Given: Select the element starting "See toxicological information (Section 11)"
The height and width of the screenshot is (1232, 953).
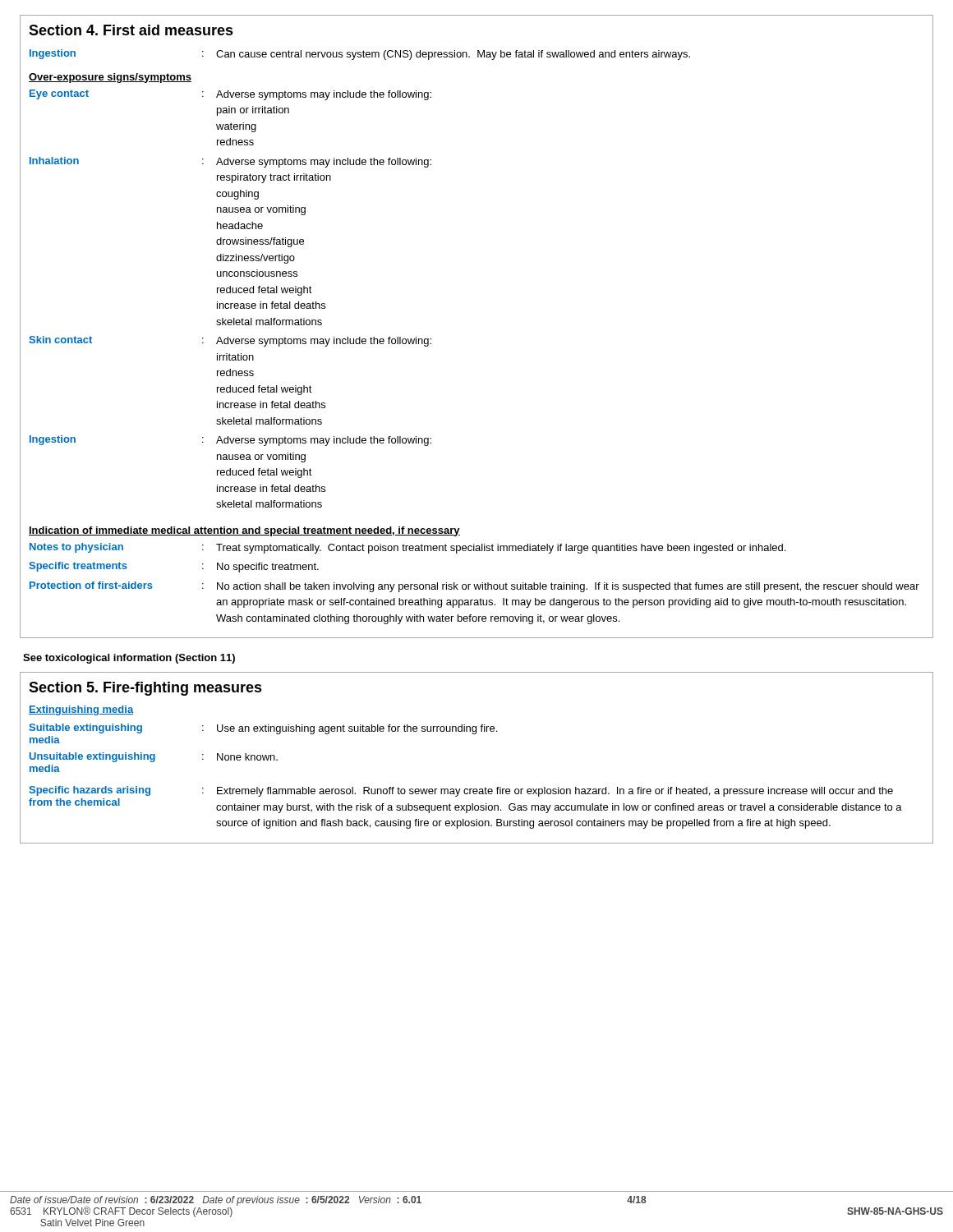Looking at the screenshot, I should coord(129,658).
